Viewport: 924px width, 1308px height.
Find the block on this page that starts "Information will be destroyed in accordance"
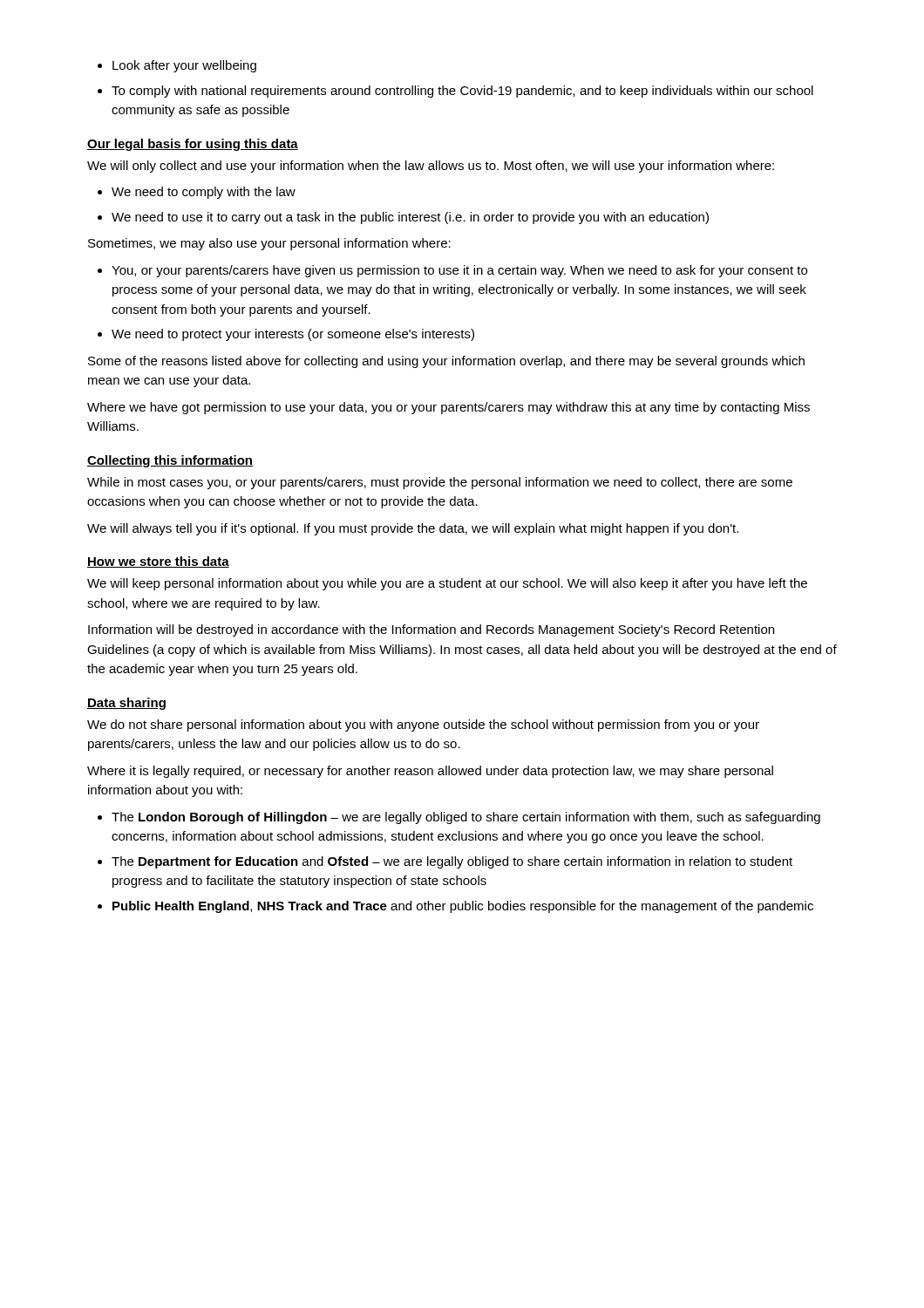click(x=462, y=649)
